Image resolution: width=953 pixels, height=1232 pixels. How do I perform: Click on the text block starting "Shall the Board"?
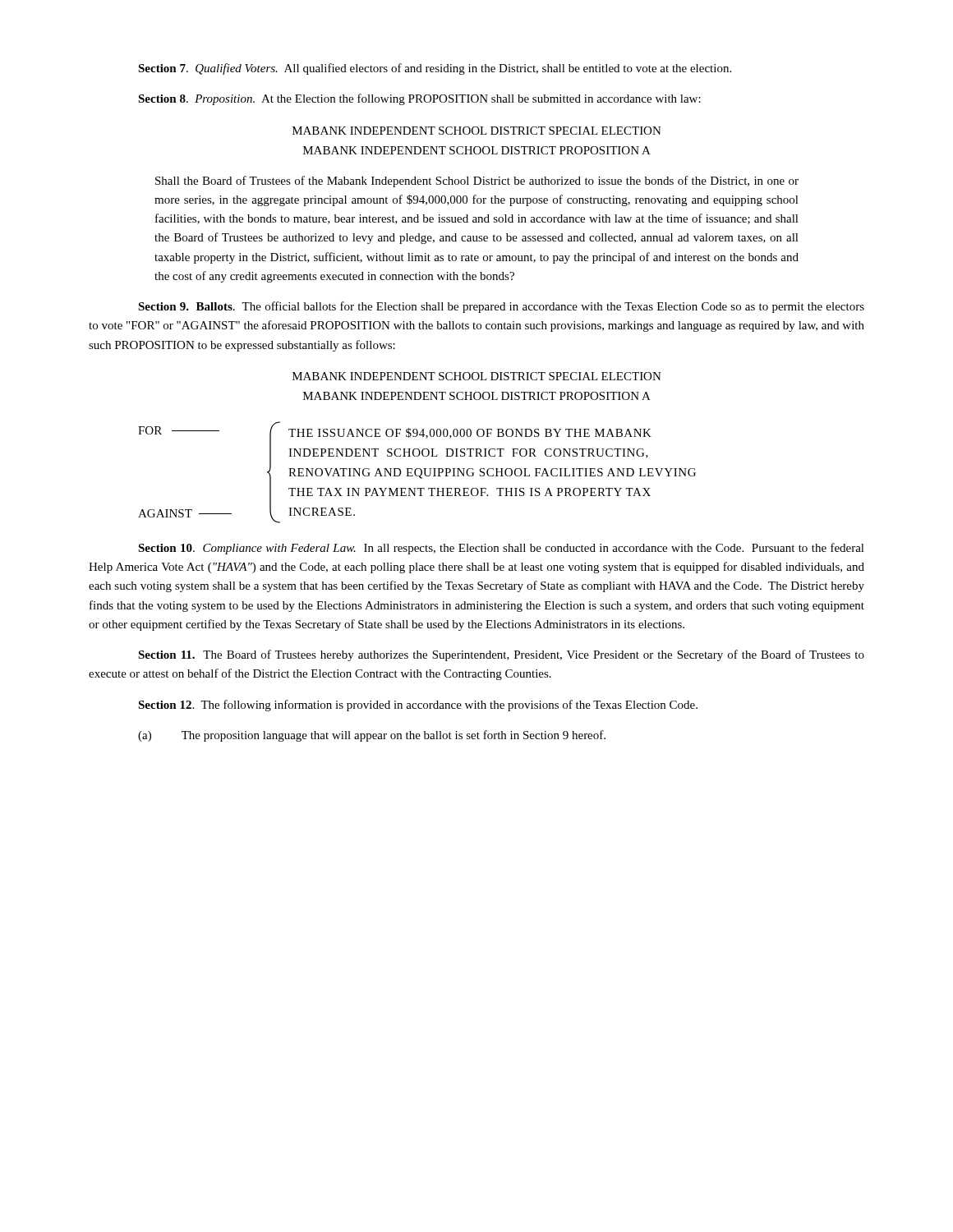476,228
